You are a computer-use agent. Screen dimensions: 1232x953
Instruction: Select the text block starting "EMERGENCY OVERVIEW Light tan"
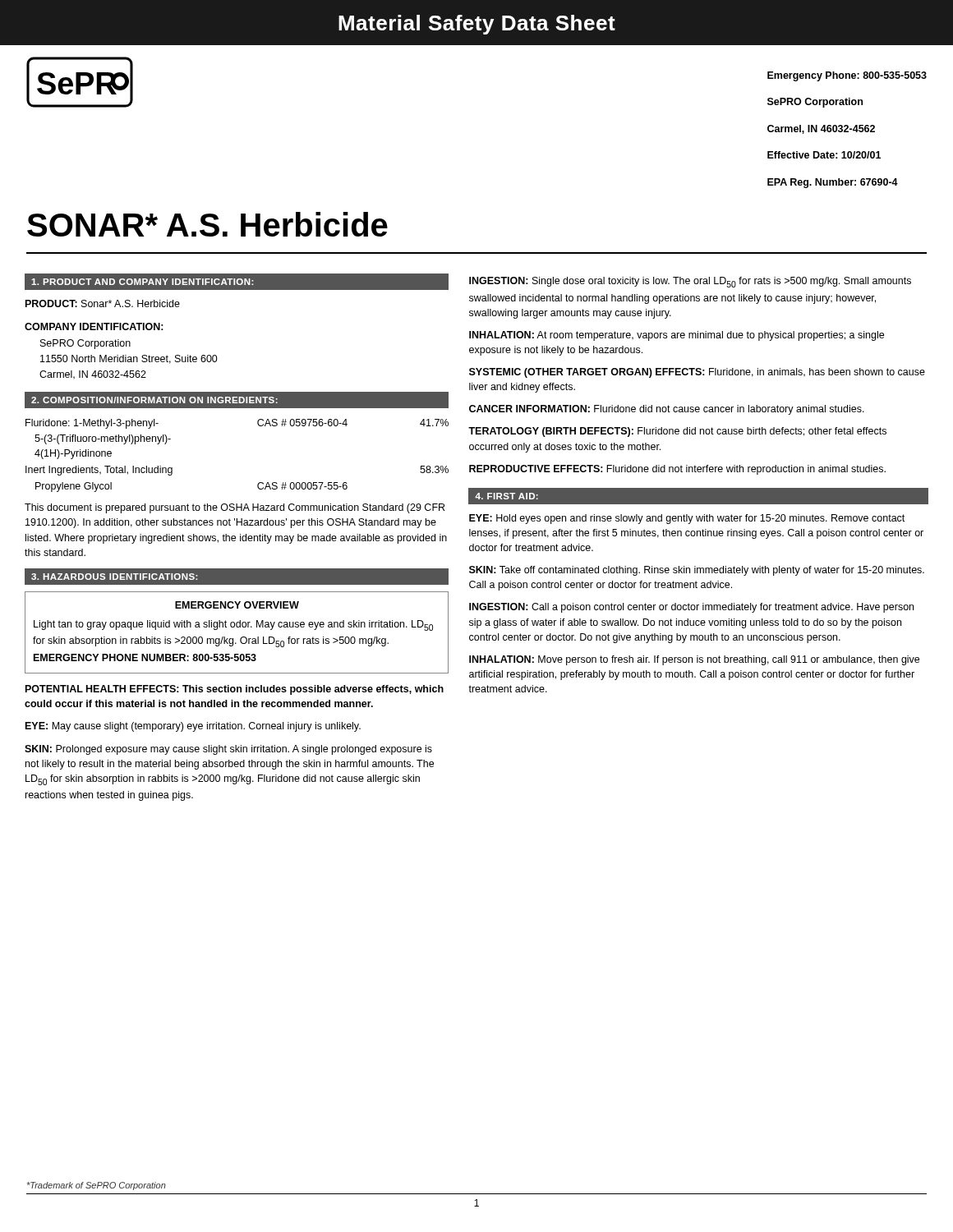pyautogui.click(x=237, y=631)
